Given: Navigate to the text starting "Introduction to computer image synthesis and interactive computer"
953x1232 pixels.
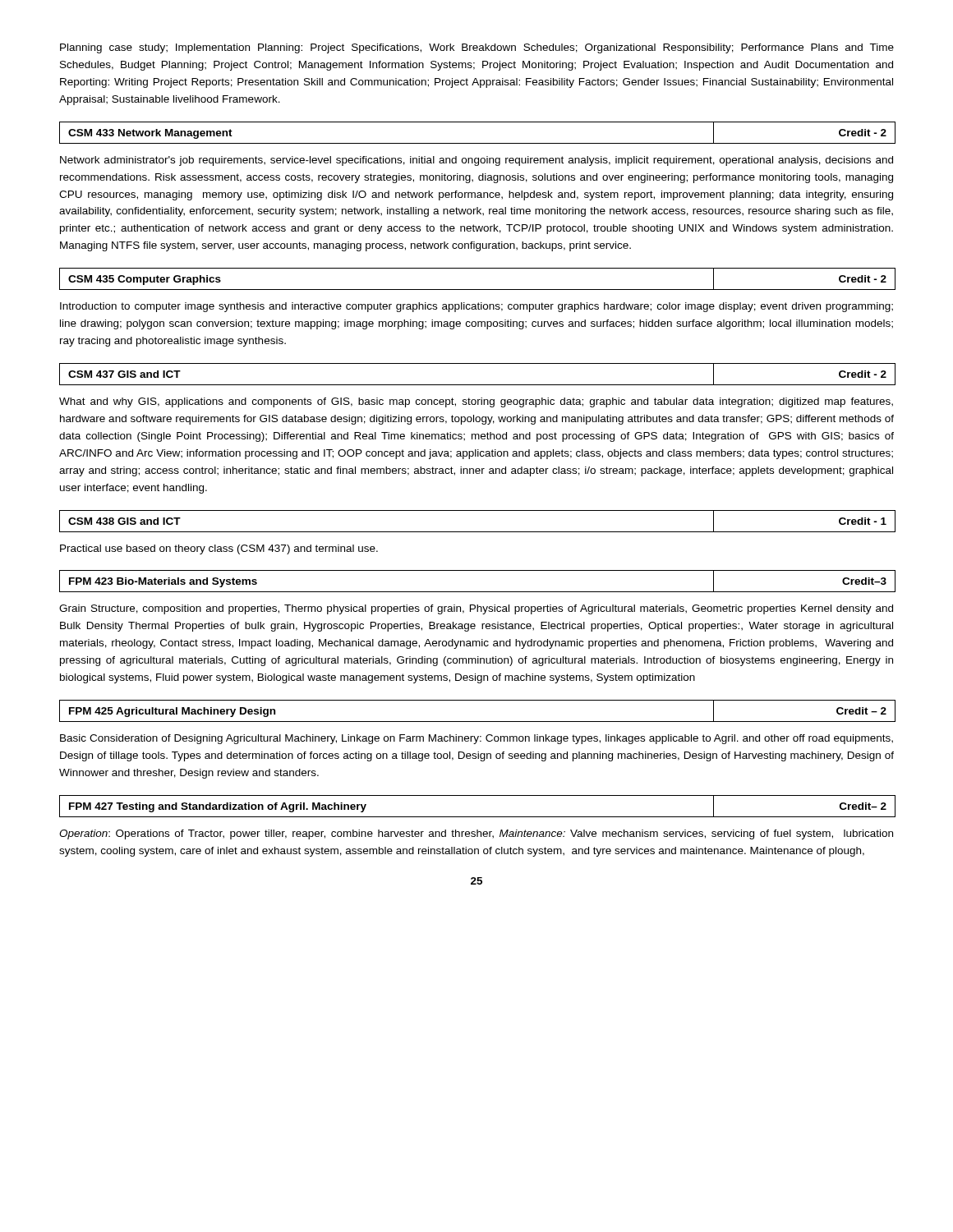Looking at the screenshot, I should [476, 323].
